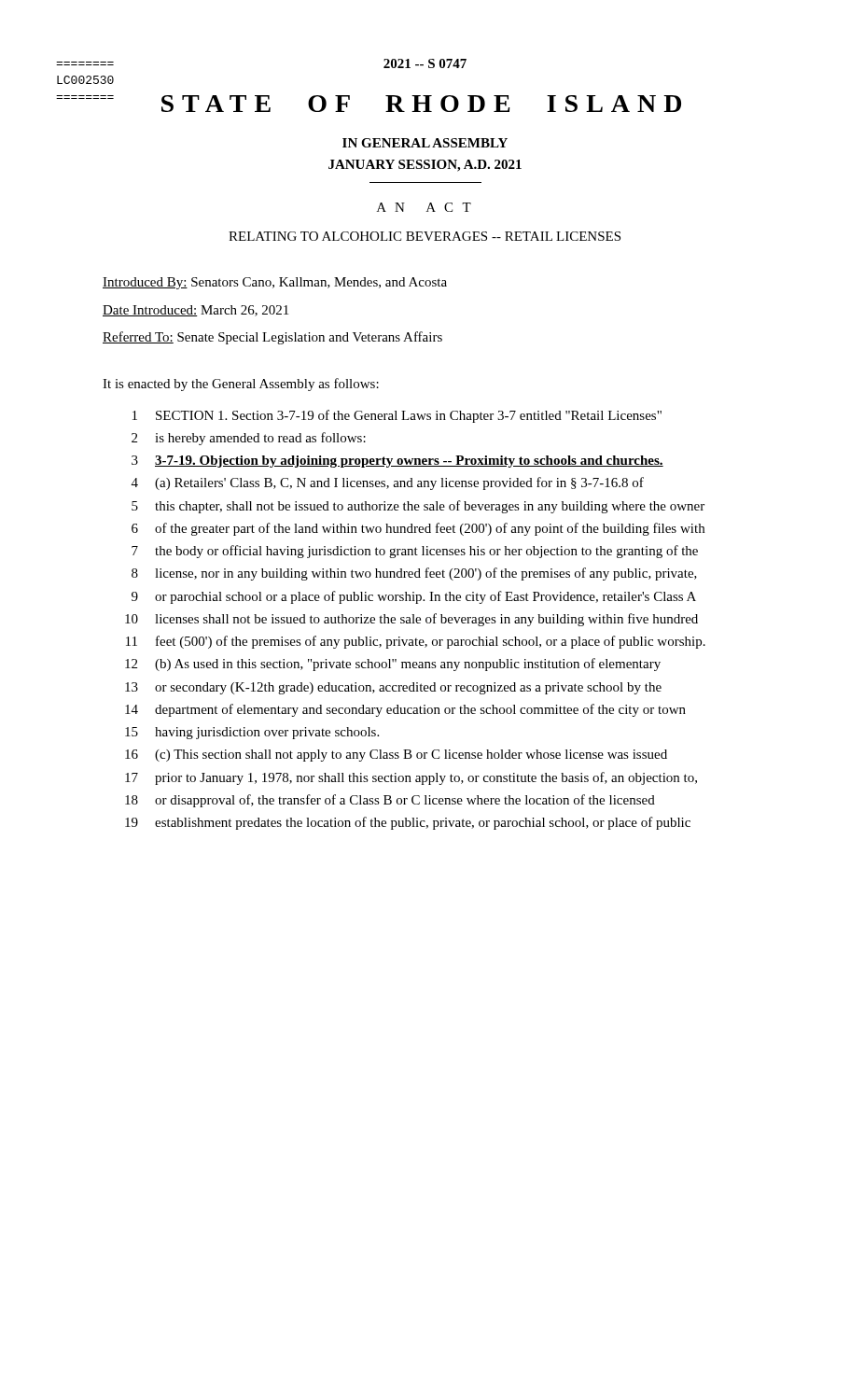
Task: Navigate to the passage starting "18 or disapproval of,"
Action: click(x=425, y=800)
